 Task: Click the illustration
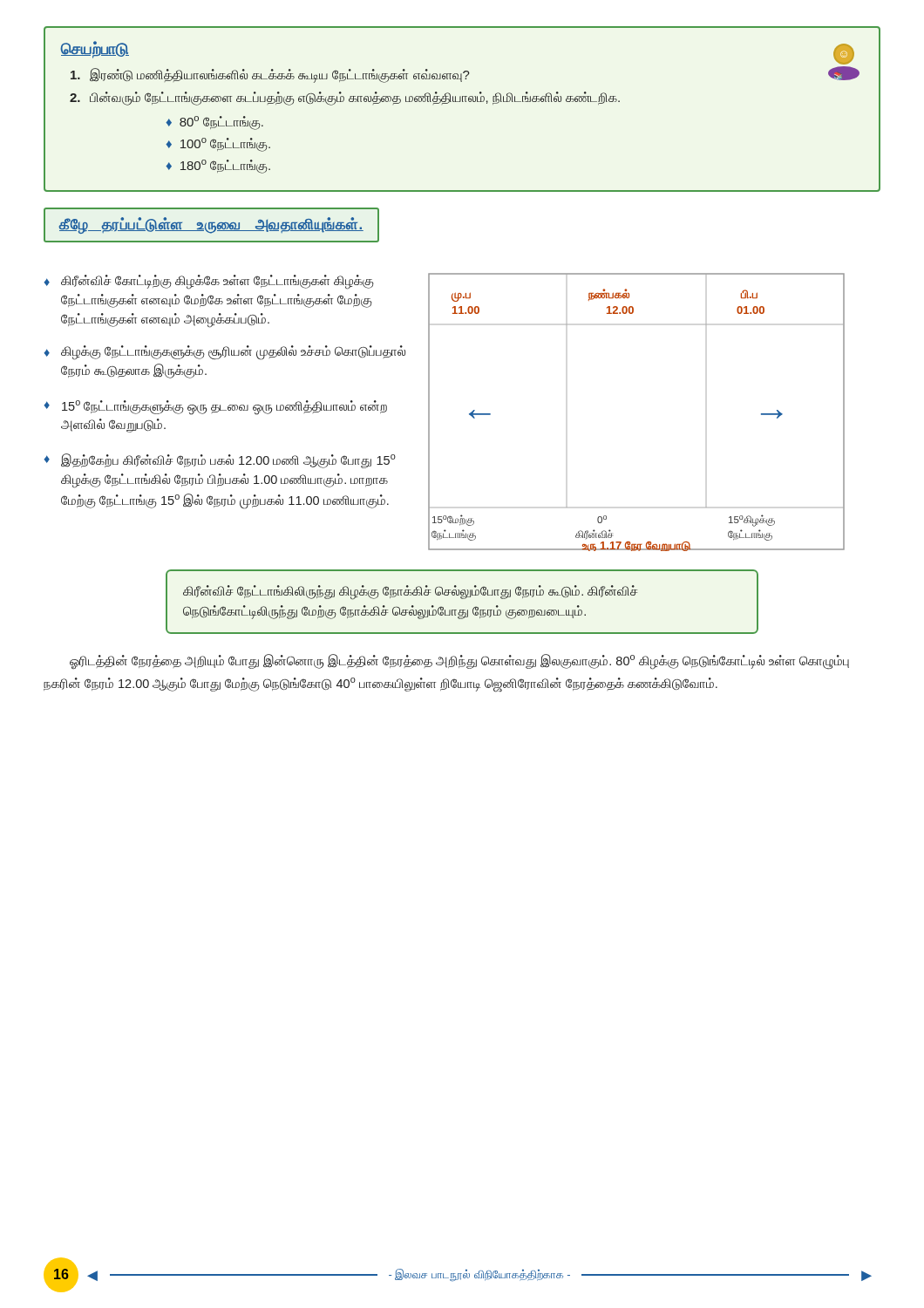(641, 413)
